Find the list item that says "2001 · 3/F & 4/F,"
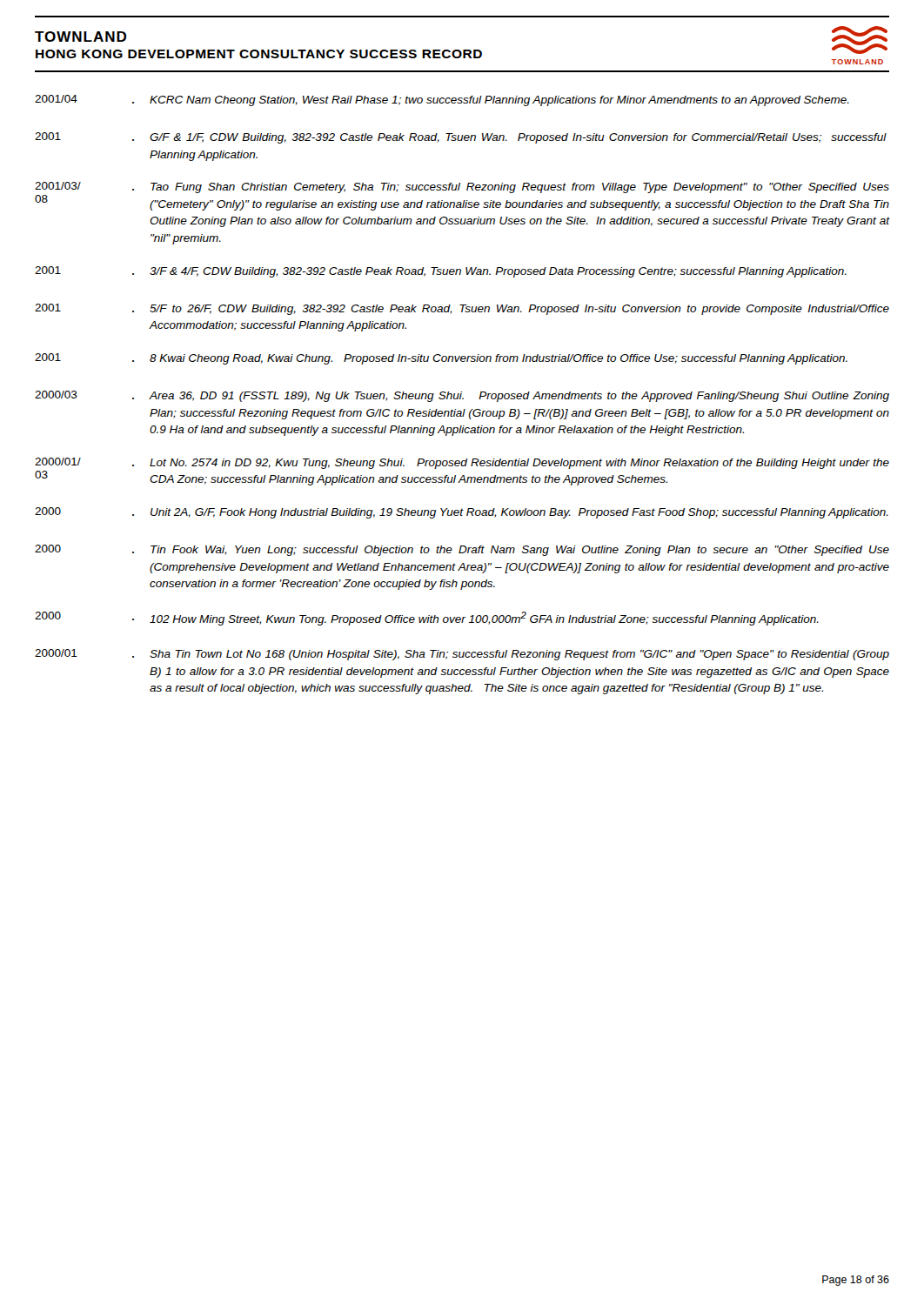This screenshot has height=1305, width=924. (462, 273)
